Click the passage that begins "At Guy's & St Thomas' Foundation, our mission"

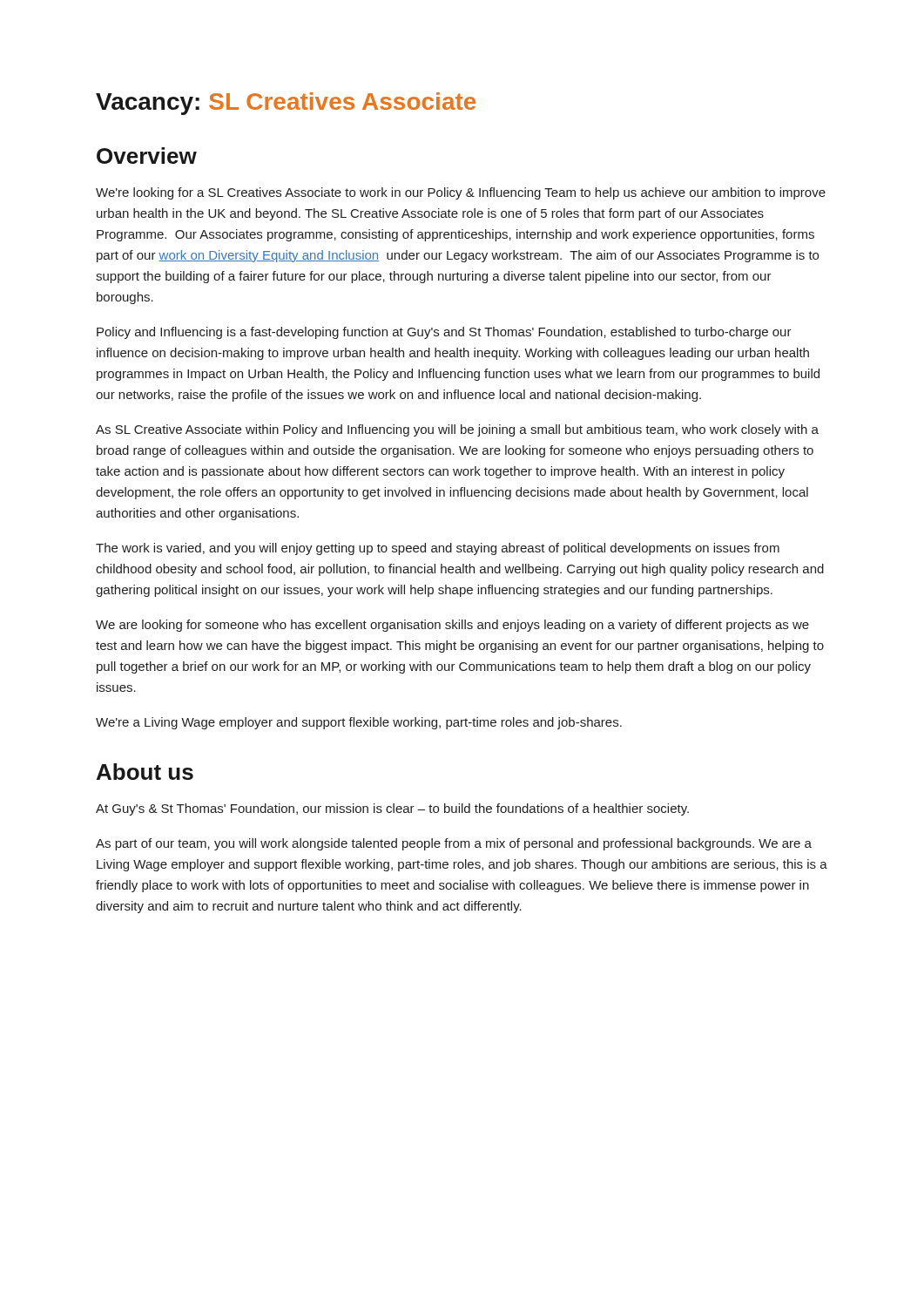coord(393,808)
